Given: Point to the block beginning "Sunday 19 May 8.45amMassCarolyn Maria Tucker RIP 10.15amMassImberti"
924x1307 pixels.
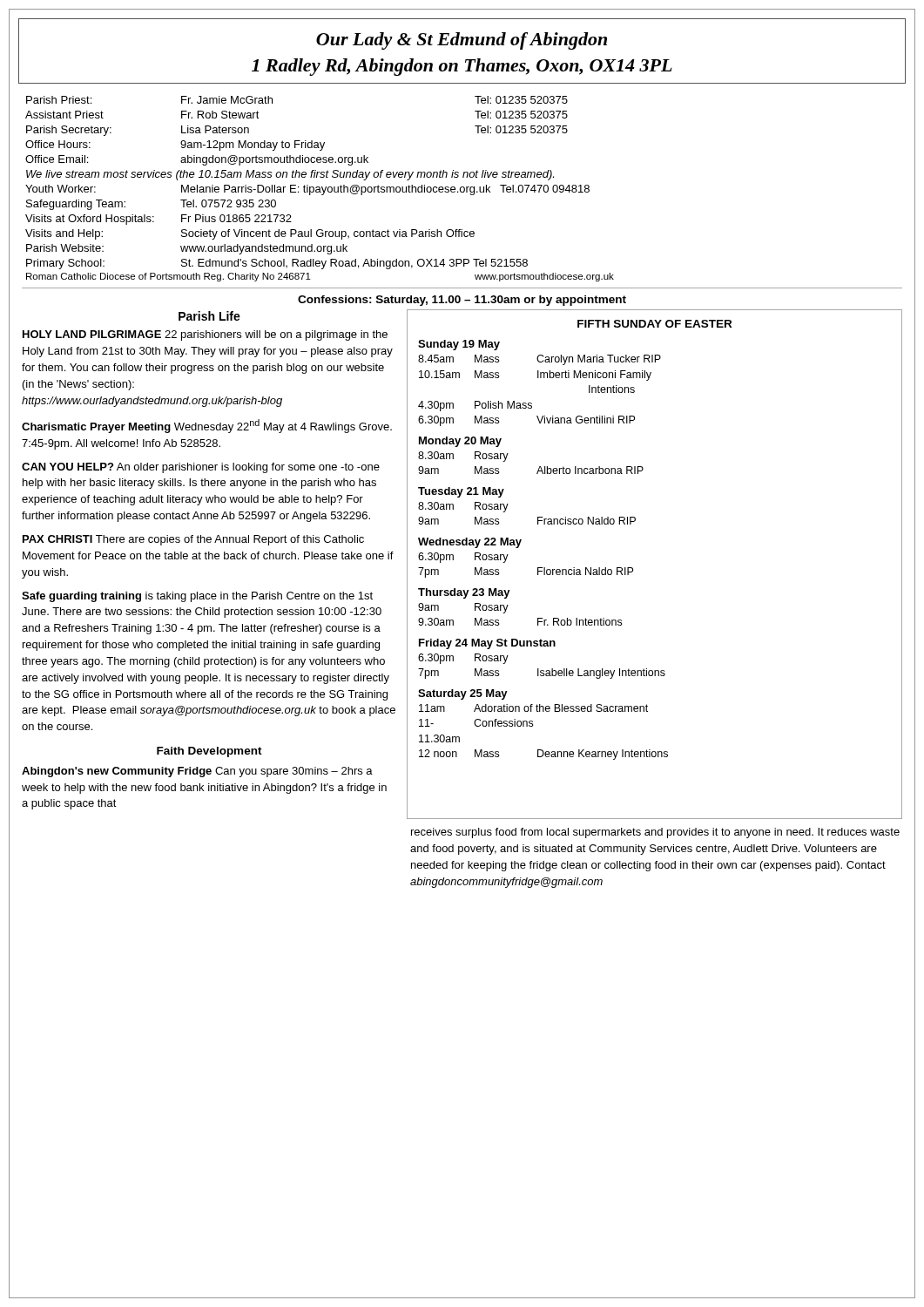Looking at the screenshot, I should [x=654, y=383].
